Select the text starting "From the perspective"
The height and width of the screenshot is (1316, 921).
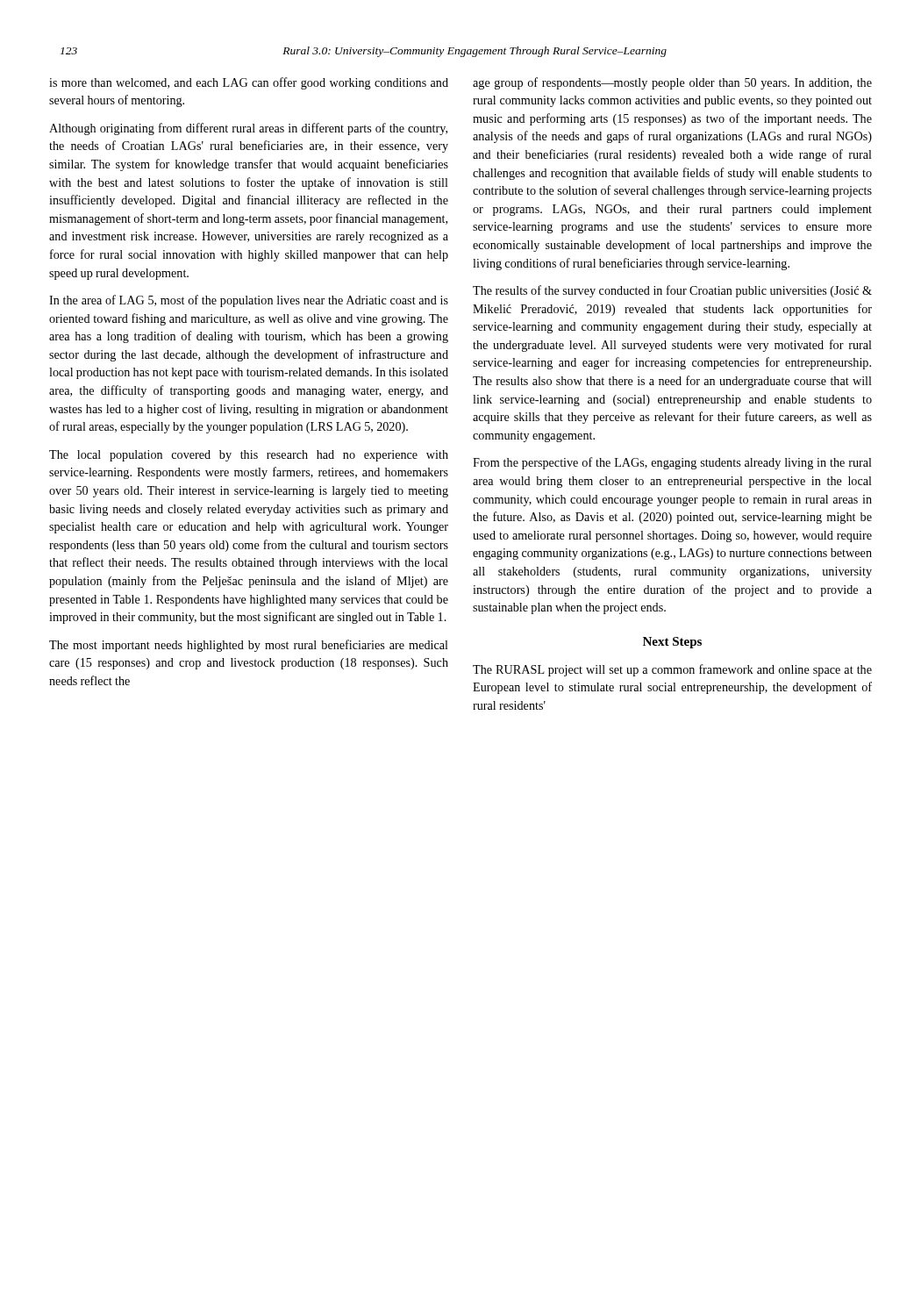click(x=672, y=535)
